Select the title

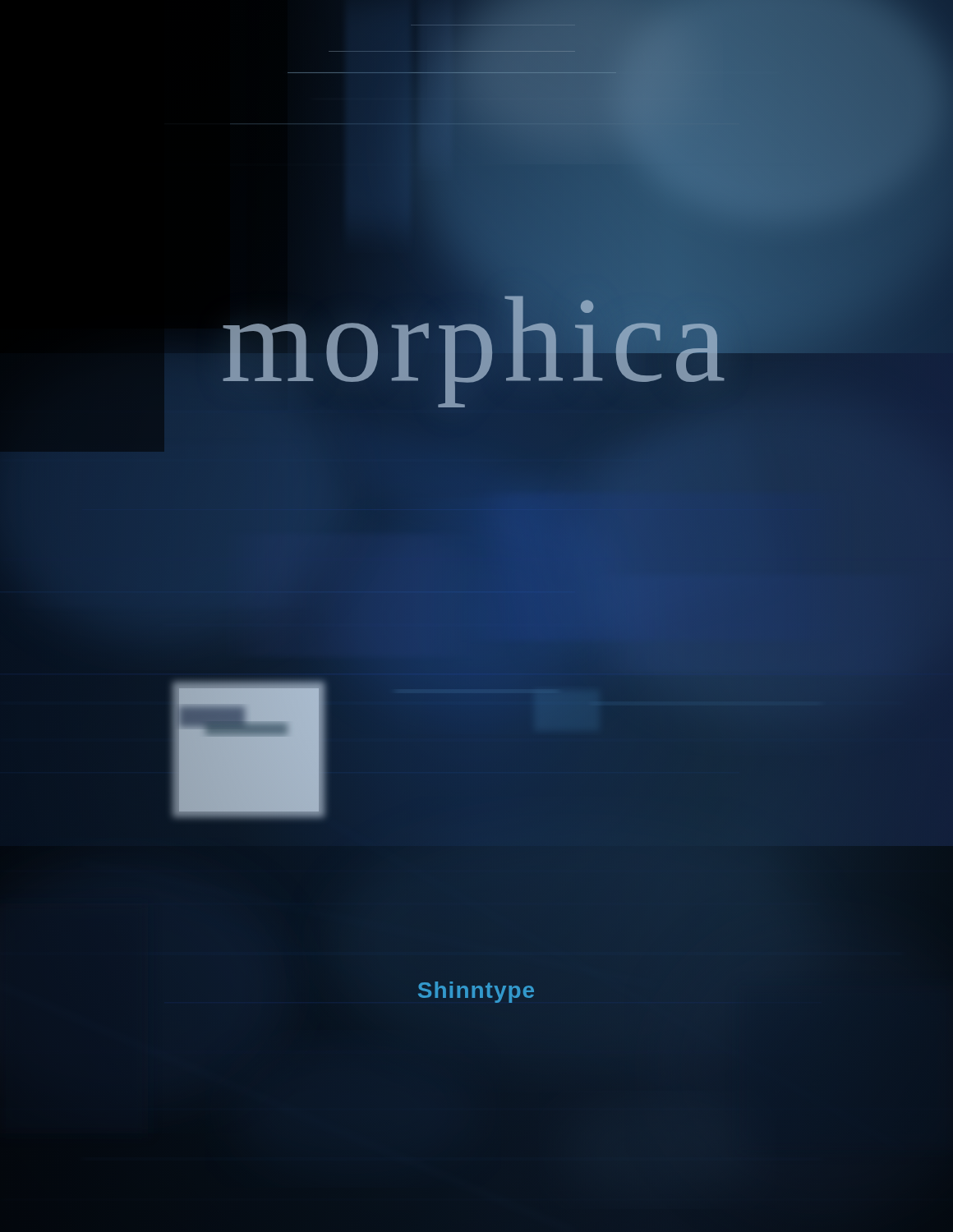[476, 340]
